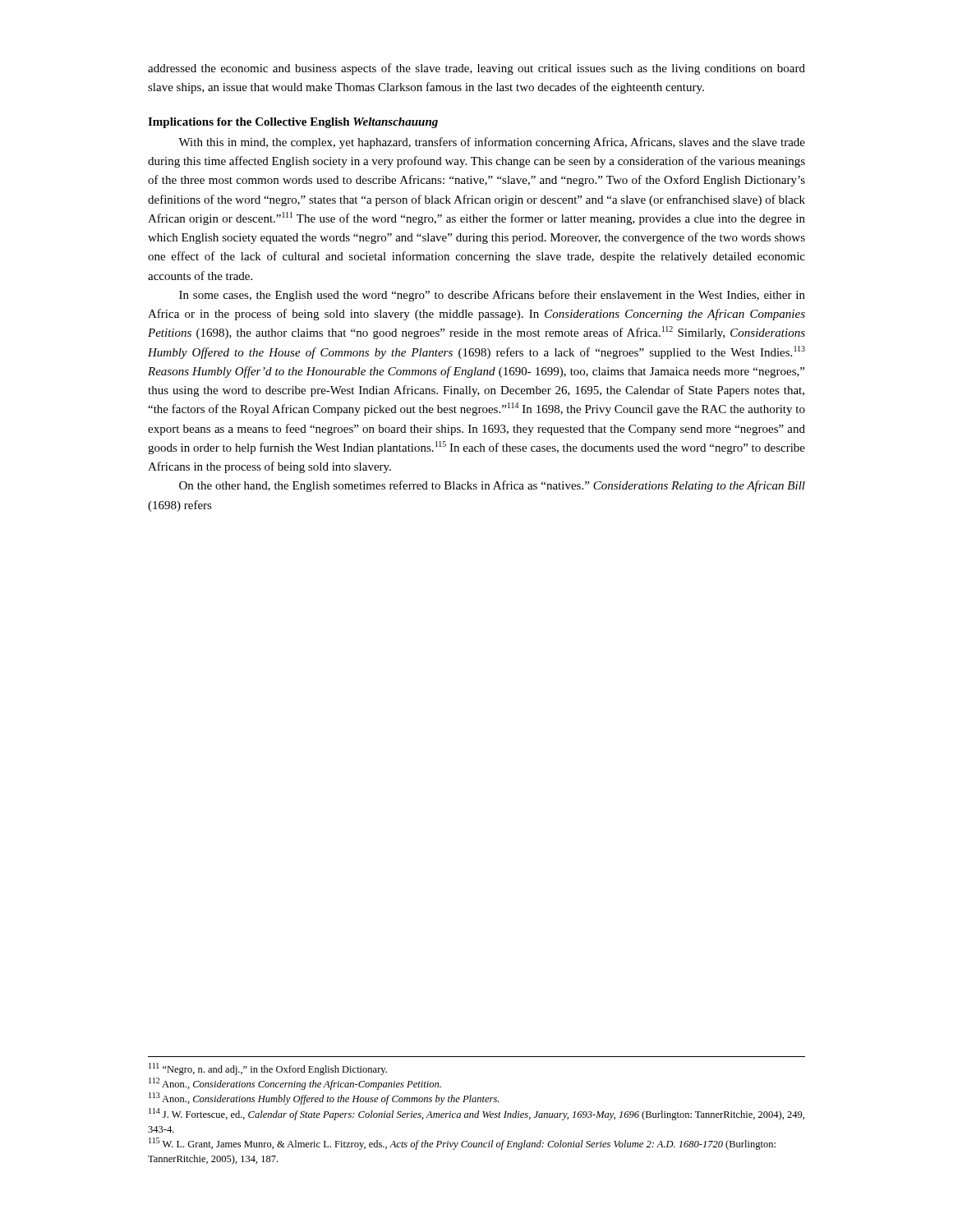
Task: Click on the footnote that says "114 J. W. Fortescue,"
Action: pyautogui.click(x=476, y=1122)
